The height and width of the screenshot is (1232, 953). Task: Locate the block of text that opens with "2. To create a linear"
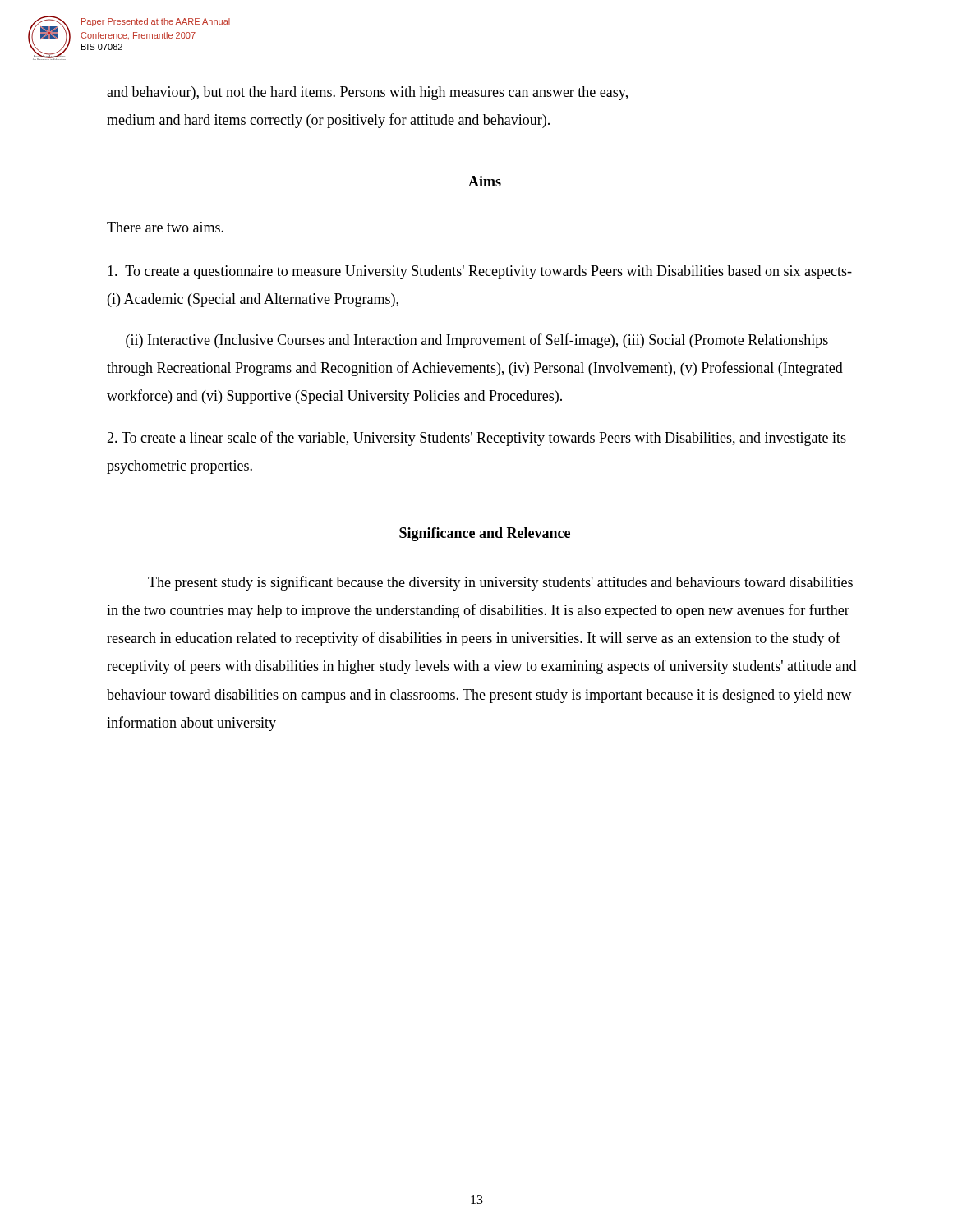pos(476,451)
